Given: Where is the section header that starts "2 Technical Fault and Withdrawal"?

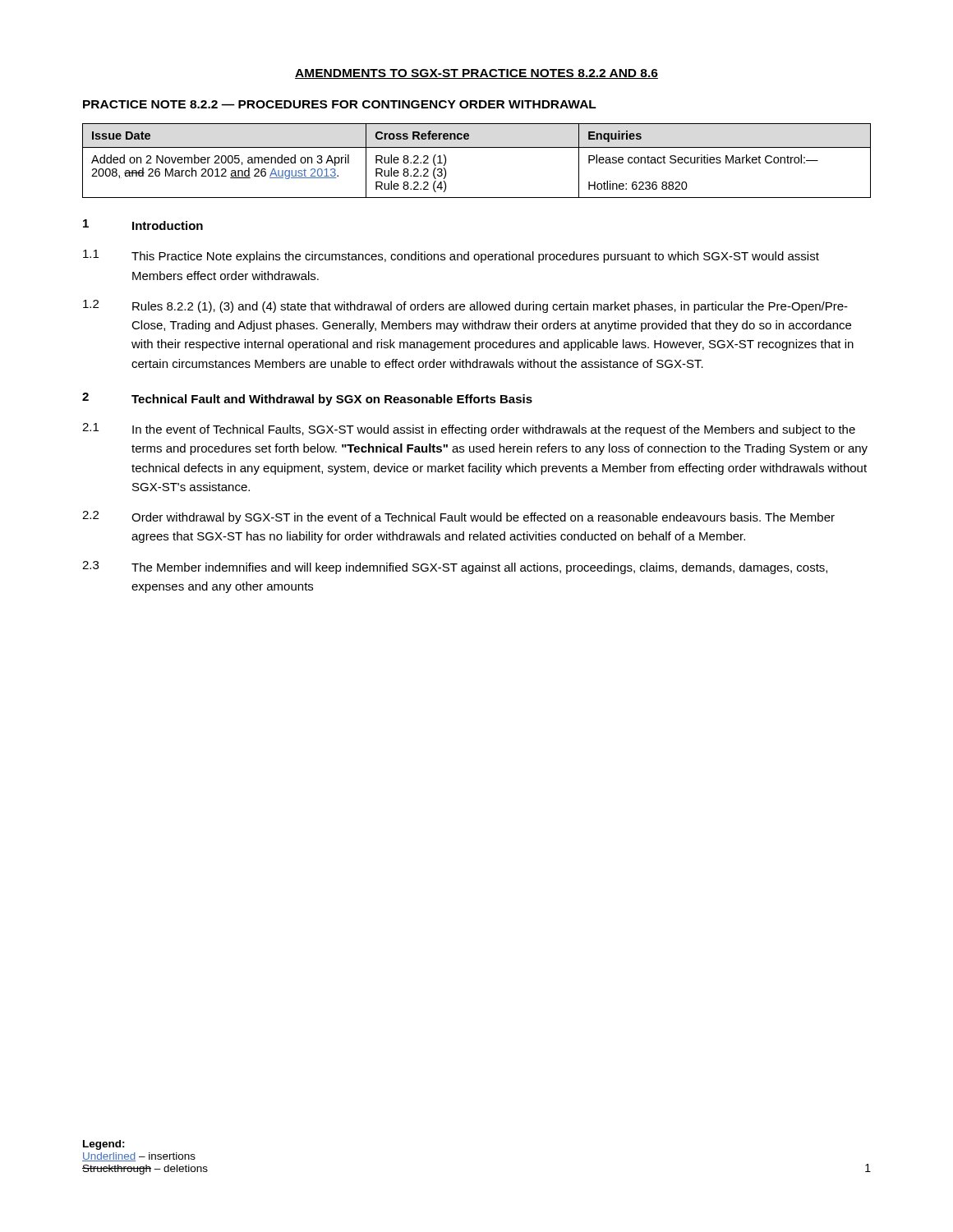Looking at the screenshot, I should [476, 399].
